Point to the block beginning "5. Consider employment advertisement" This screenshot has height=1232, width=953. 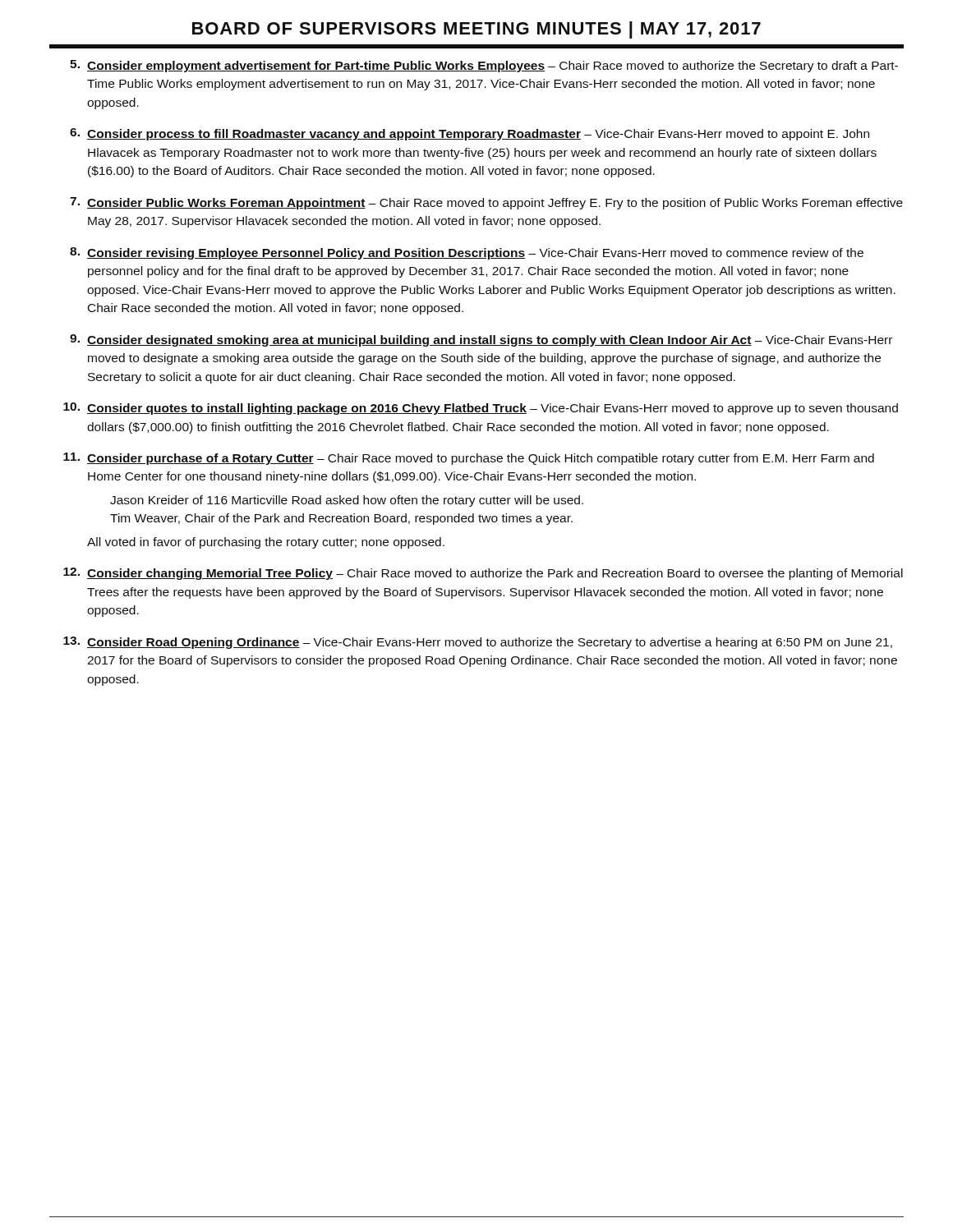pos(476,84)
